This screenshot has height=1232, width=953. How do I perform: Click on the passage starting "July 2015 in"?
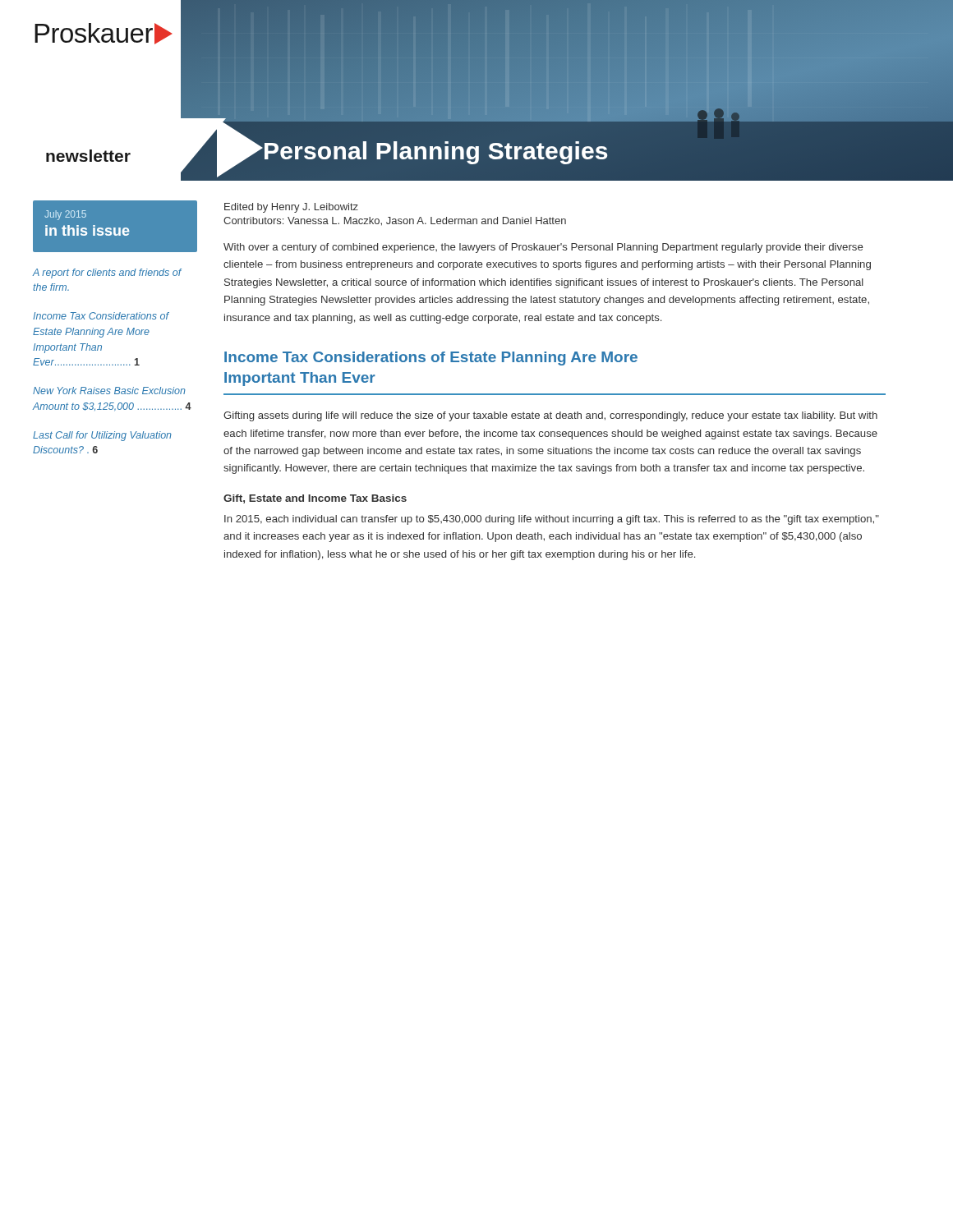[x=115, y=329]
